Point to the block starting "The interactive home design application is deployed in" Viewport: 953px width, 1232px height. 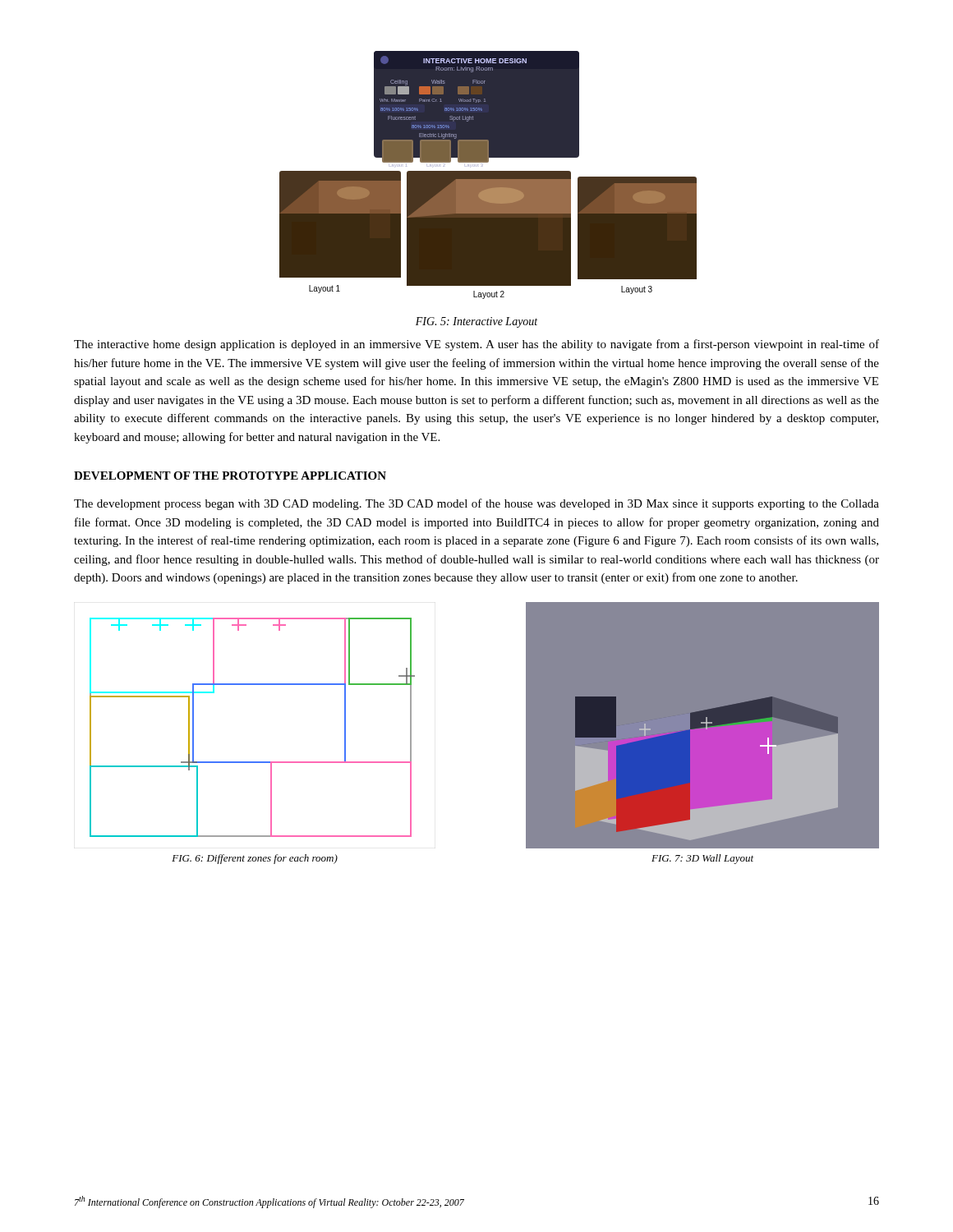[x=476, y=390]
